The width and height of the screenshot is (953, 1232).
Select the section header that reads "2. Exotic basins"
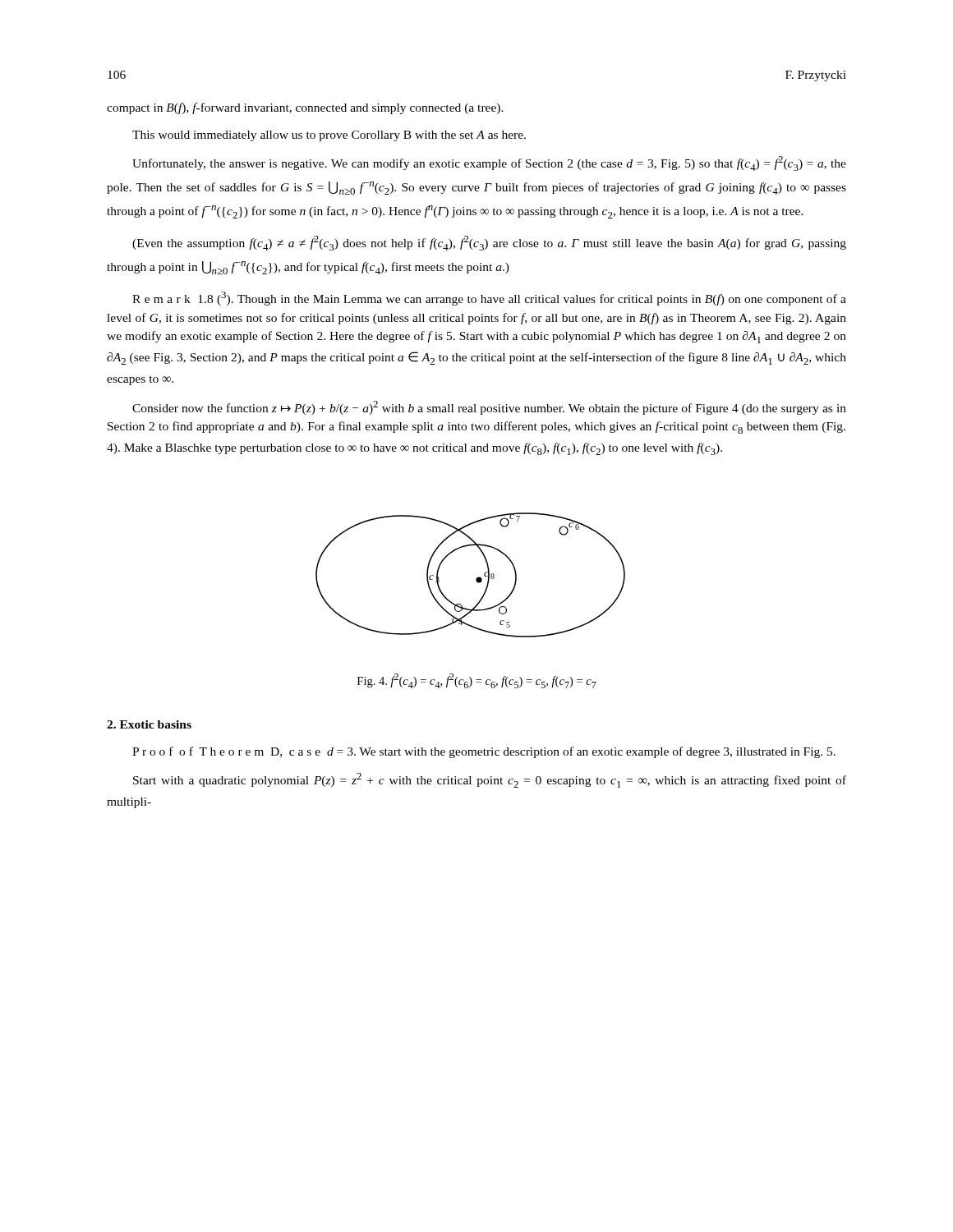149,724
